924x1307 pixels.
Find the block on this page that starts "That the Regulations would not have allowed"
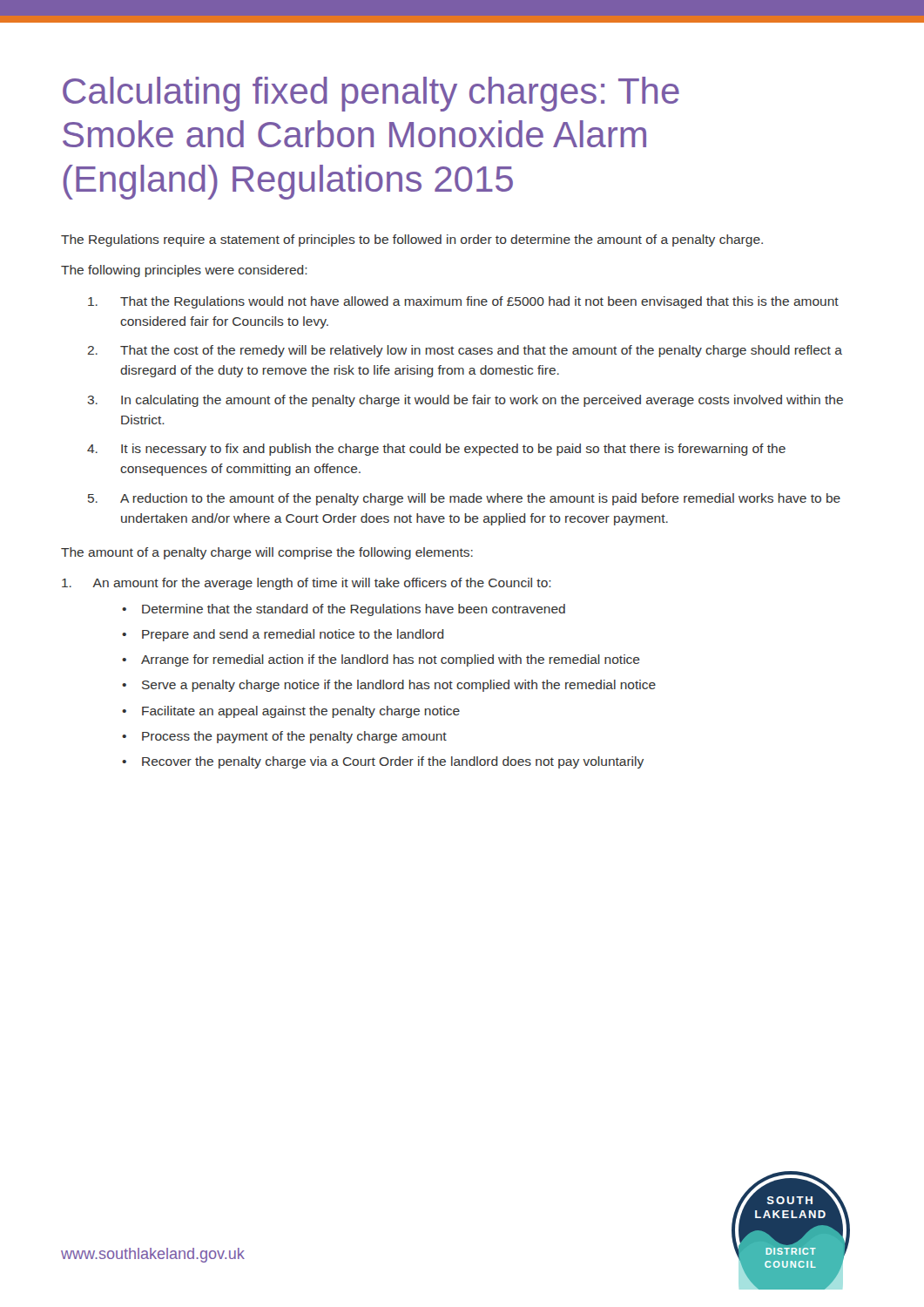click(x=475, y=311)
